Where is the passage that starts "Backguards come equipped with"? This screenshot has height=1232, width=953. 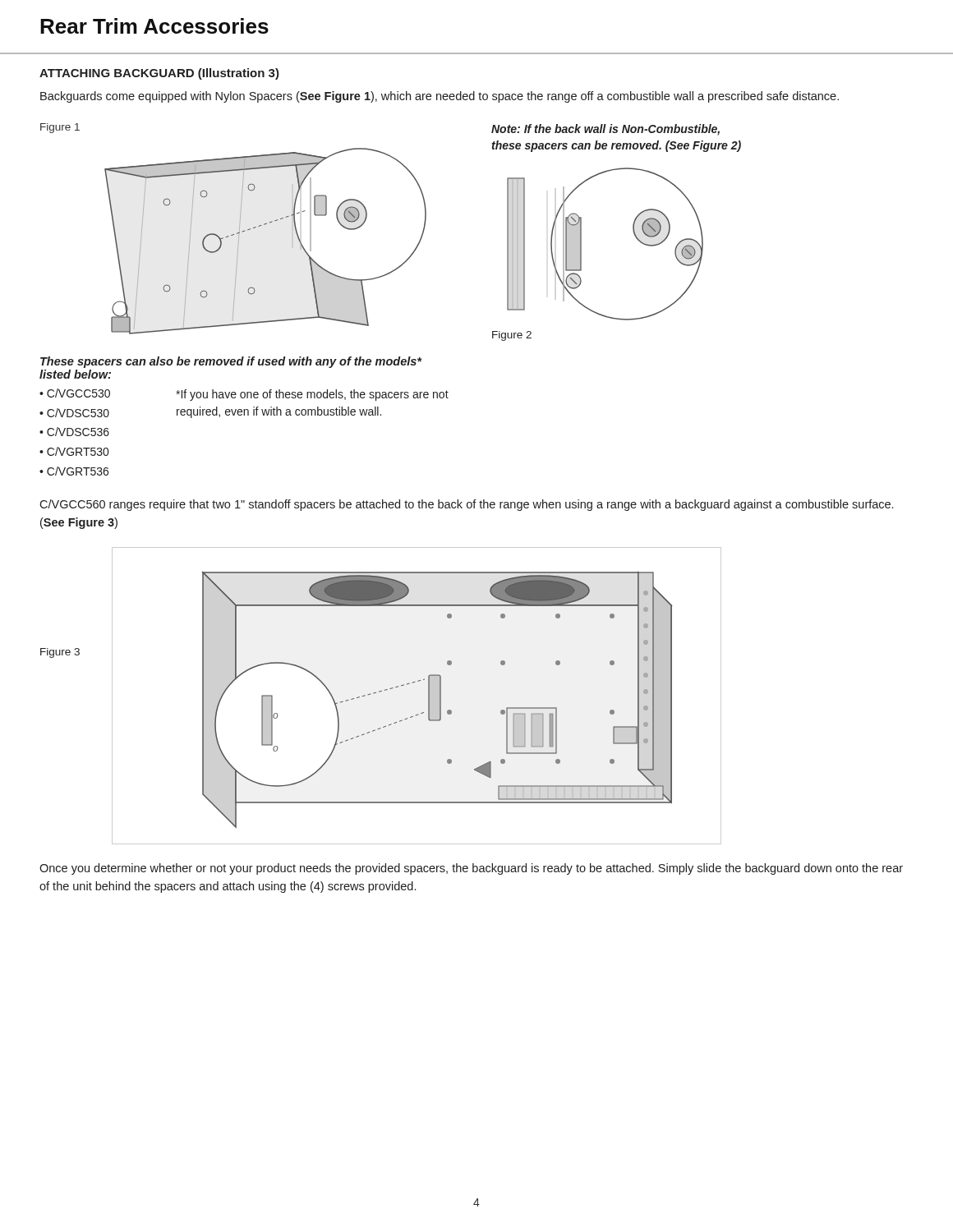click(x=440, y=96)
